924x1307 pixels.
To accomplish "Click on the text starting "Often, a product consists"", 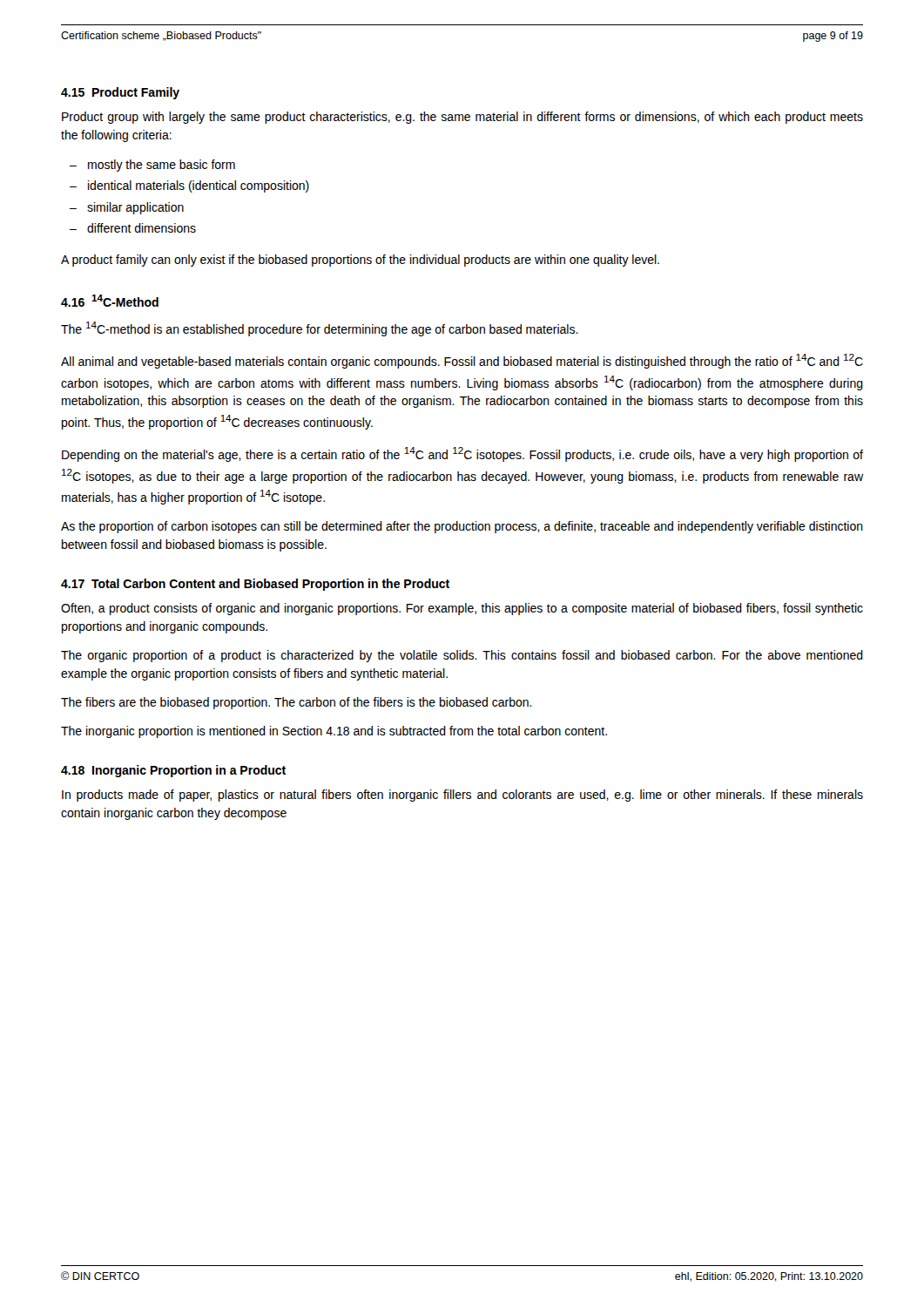I will (462, 617).
